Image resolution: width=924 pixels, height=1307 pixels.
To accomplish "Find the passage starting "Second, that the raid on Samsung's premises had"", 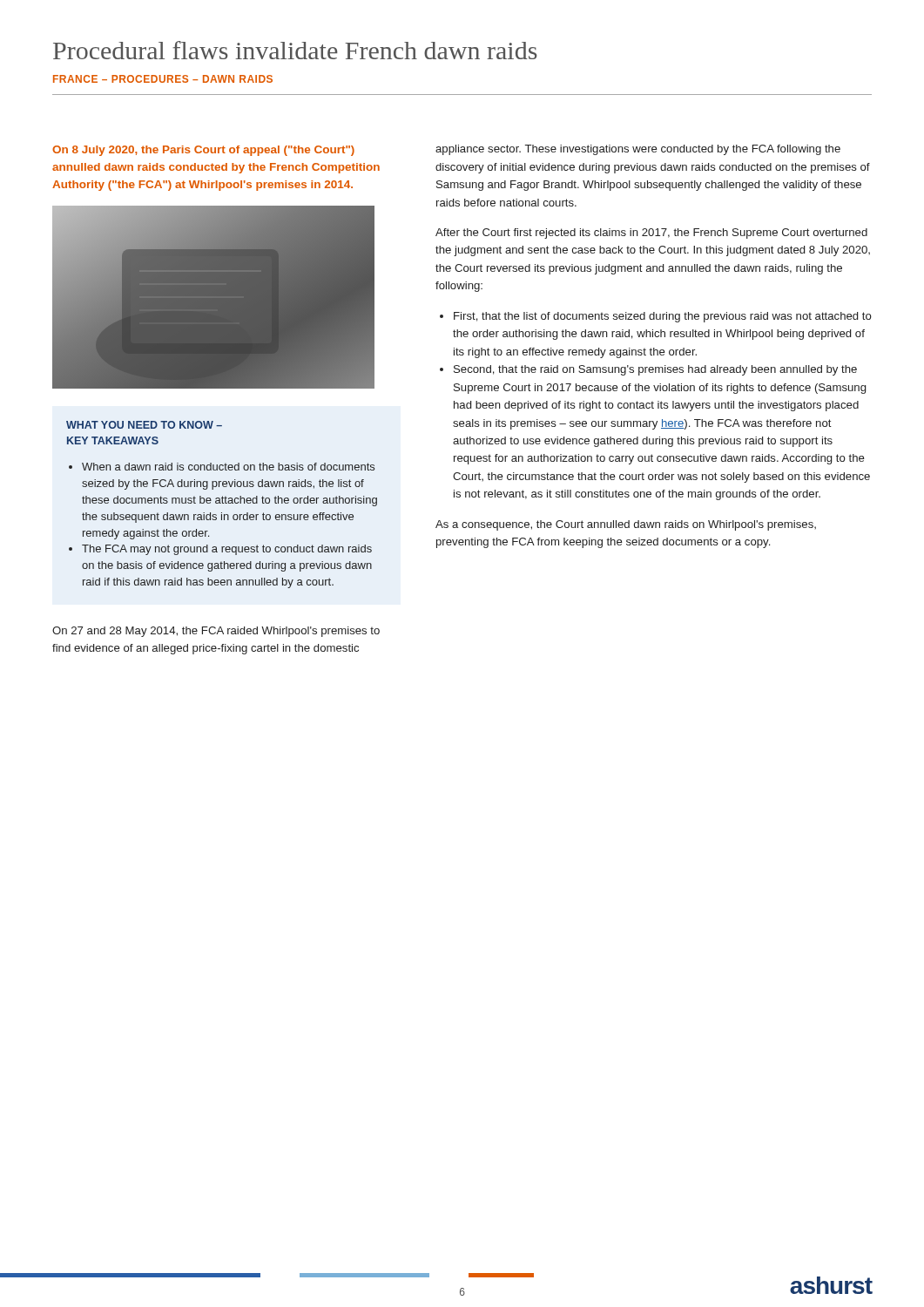I will [x=662, y=432].
